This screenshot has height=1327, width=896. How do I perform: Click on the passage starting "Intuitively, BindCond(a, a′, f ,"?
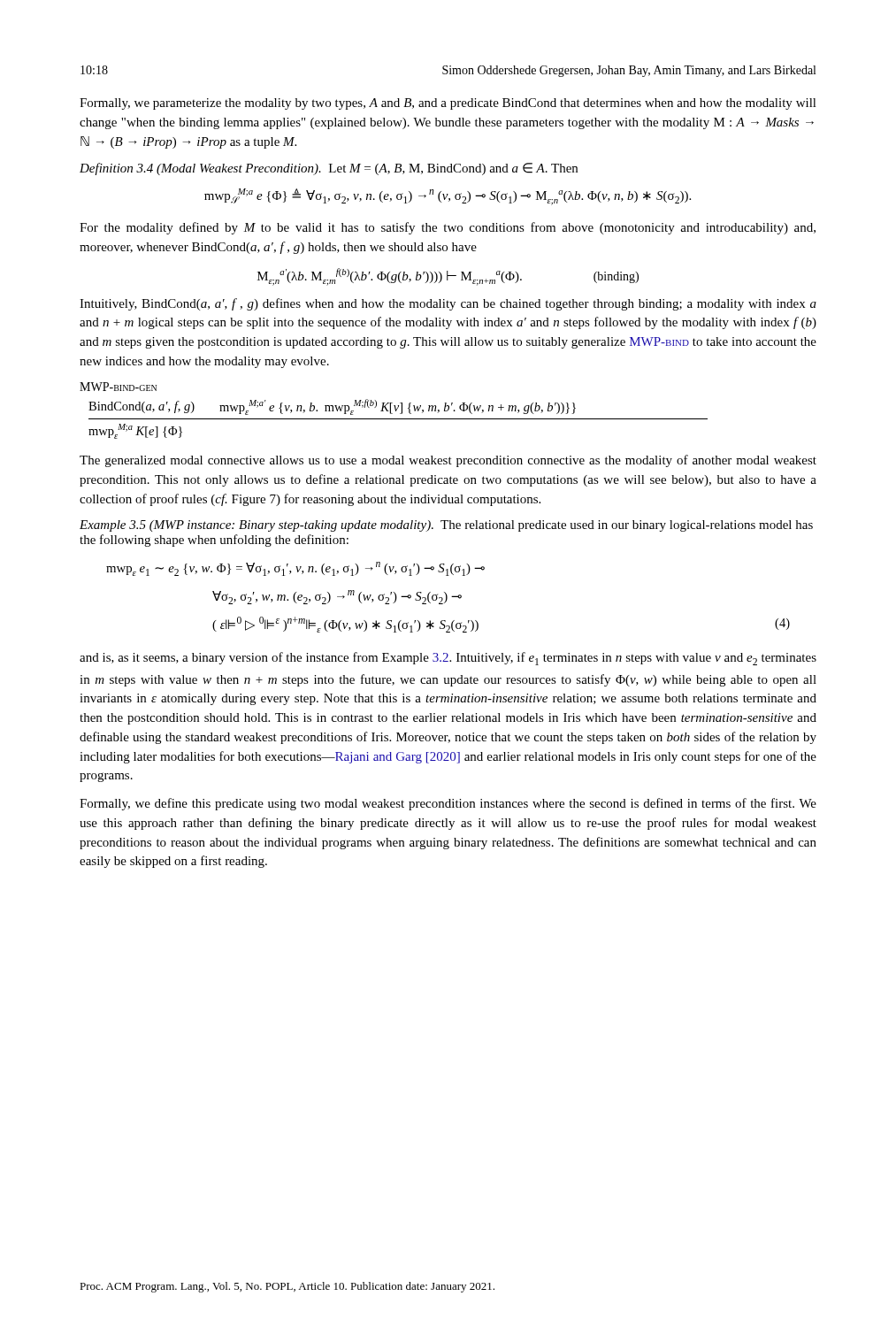click(448, 333)
